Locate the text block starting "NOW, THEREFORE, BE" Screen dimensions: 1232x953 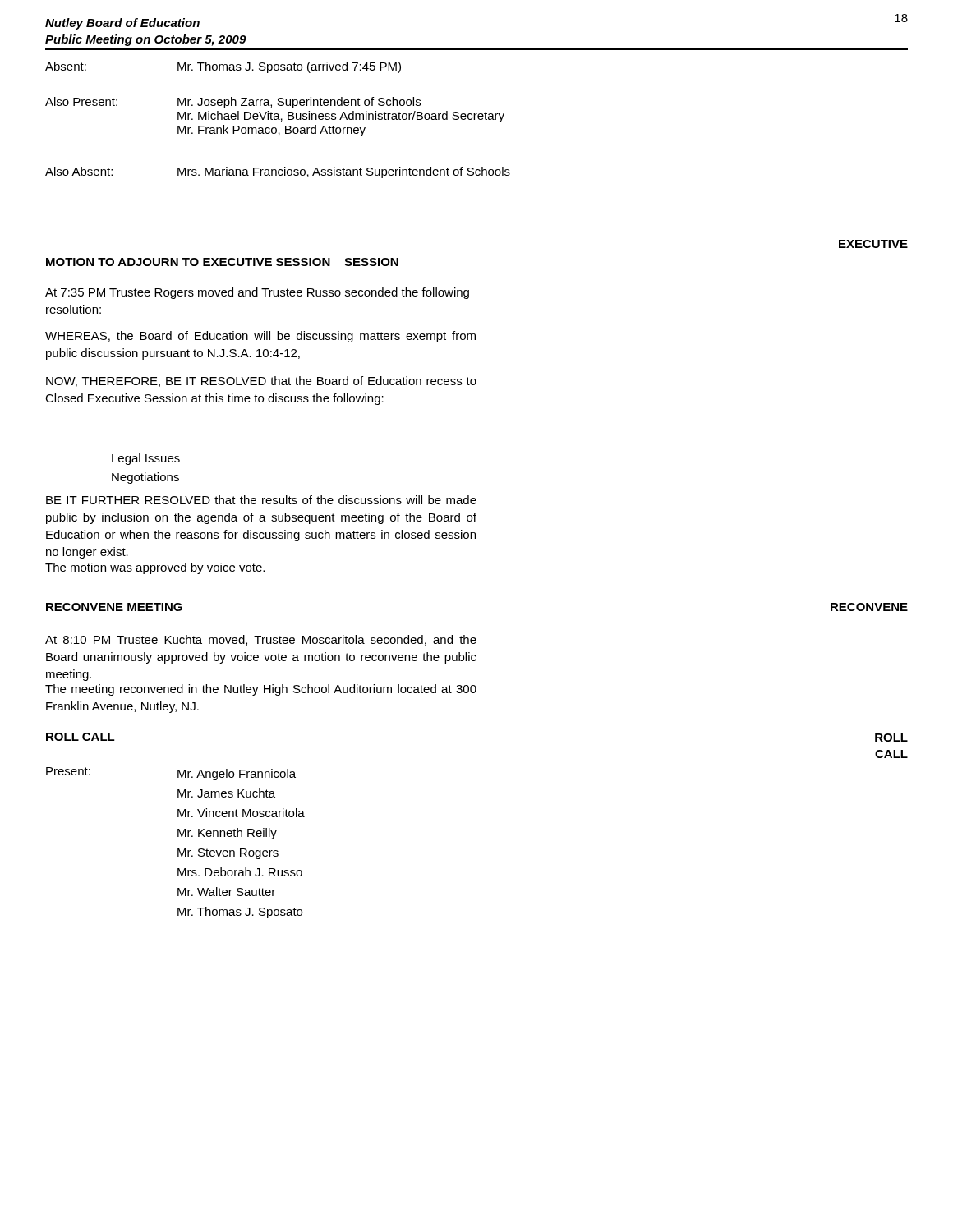[261, 389]
